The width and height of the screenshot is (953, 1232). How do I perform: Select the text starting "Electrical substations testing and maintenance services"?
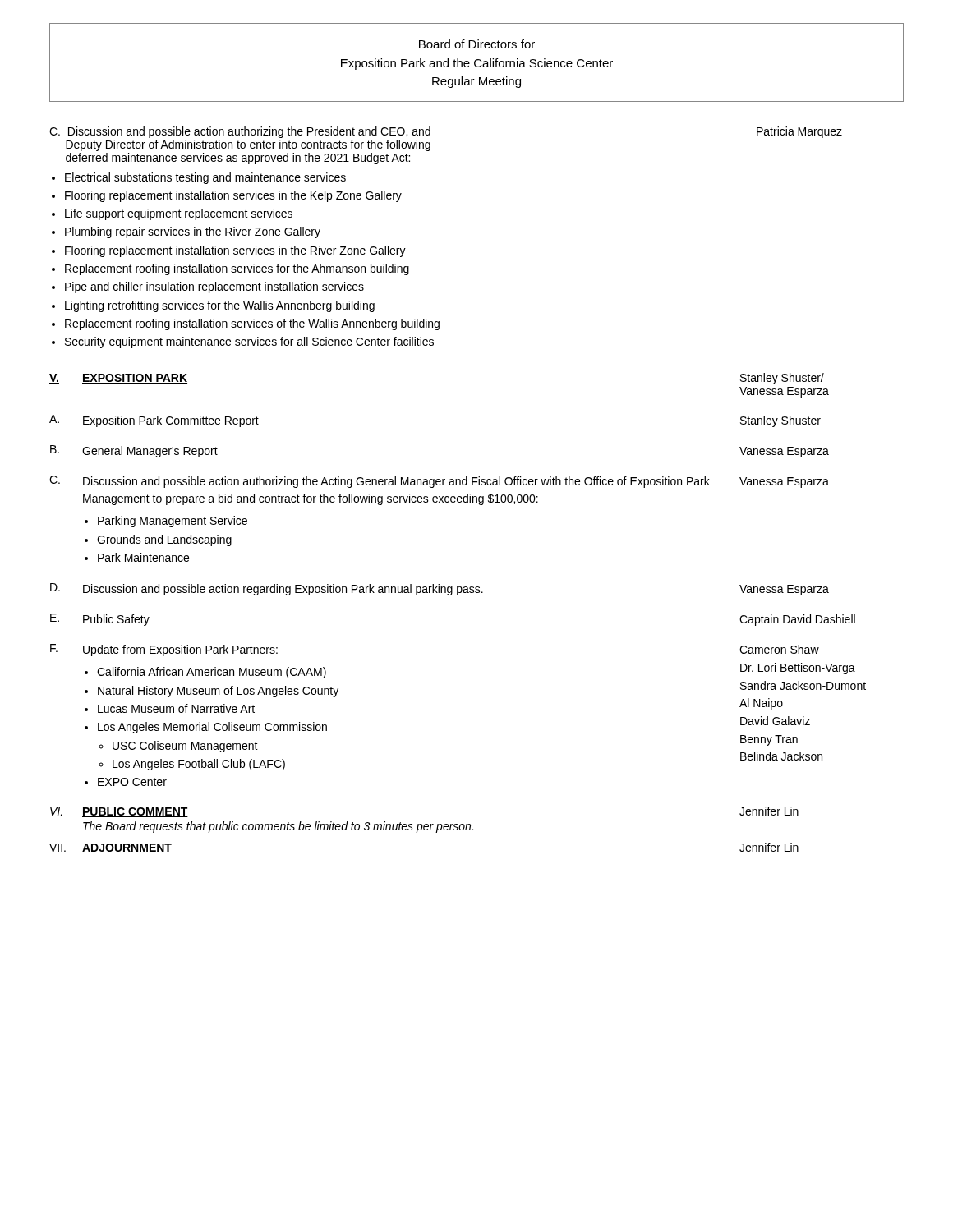(205, 177)
